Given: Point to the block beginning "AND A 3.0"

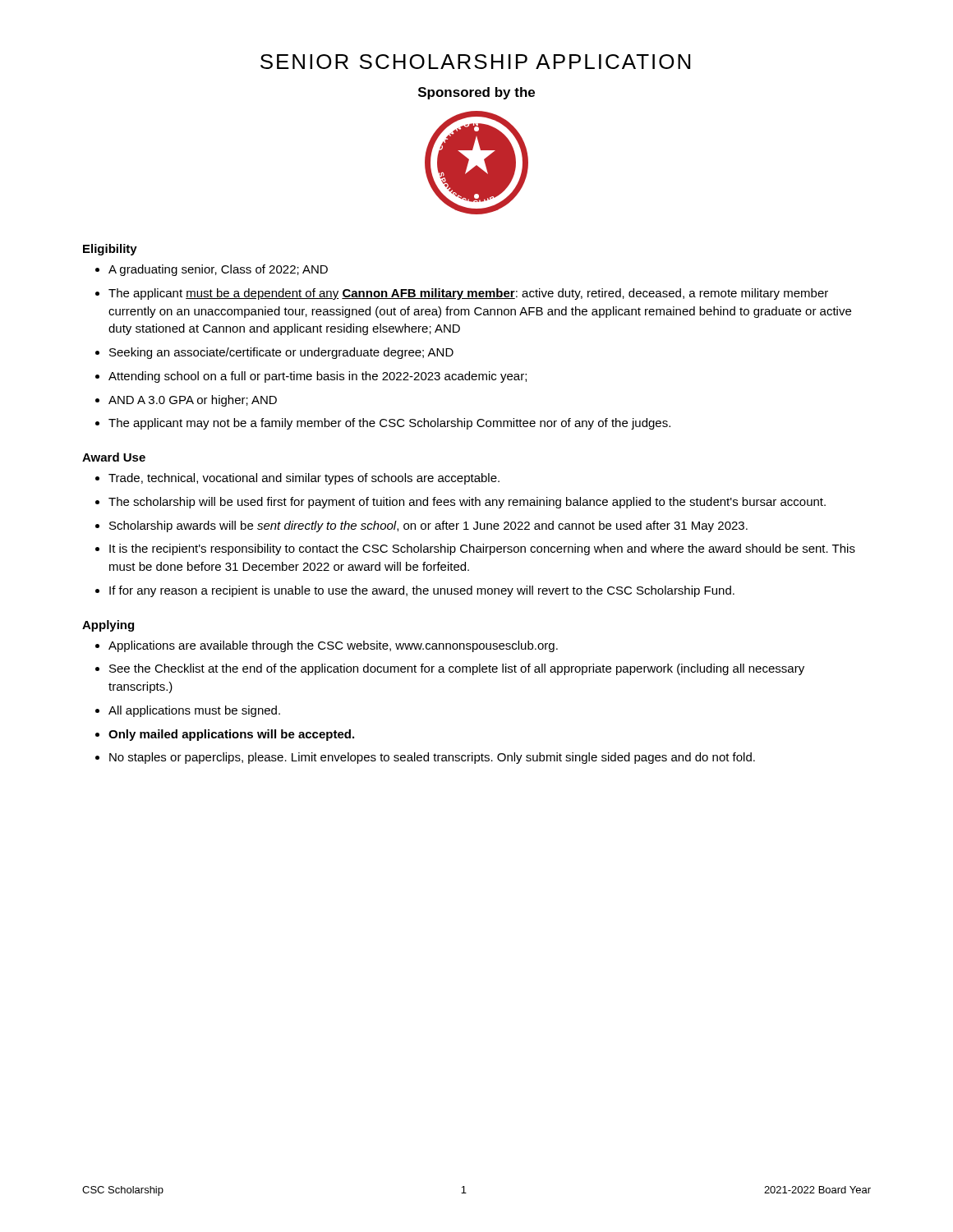Looking at the screenshot, I should 193,399.
